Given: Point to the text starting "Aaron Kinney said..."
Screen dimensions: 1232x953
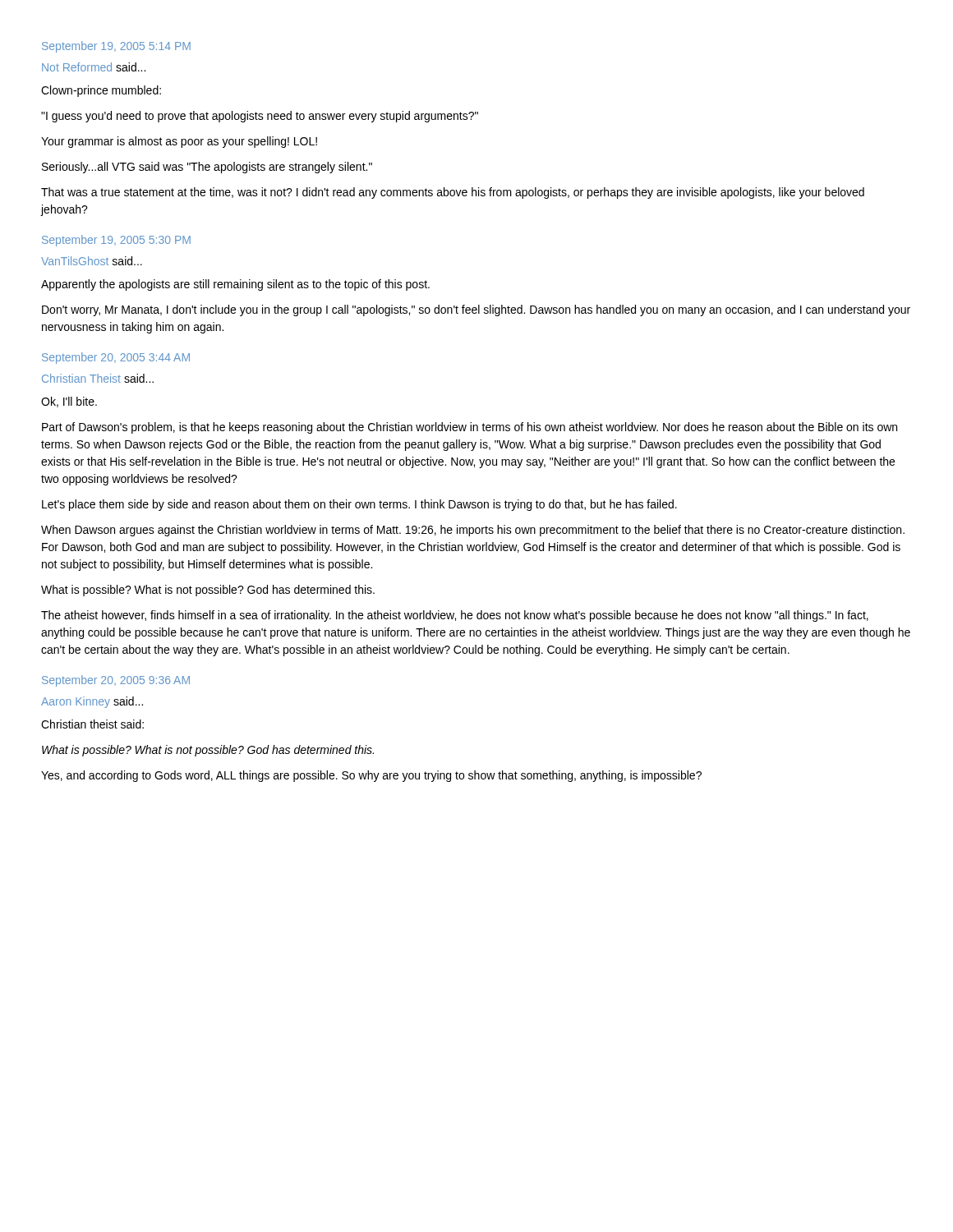Looking at the screenshot, I should pyautogui.click(x=93, y=701).
